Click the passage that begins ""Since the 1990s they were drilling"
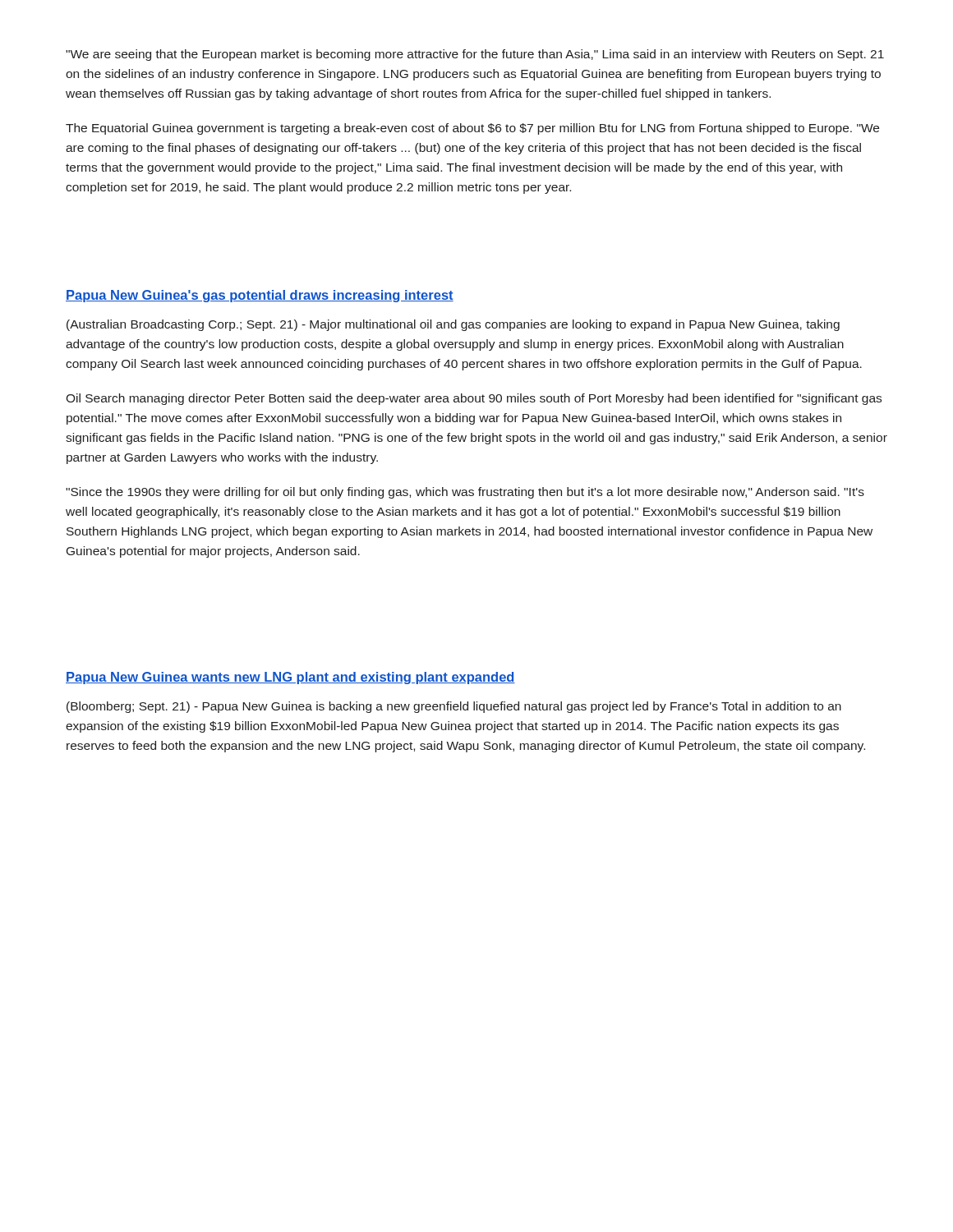The image size is (953, 1232). tap(469, 521)
